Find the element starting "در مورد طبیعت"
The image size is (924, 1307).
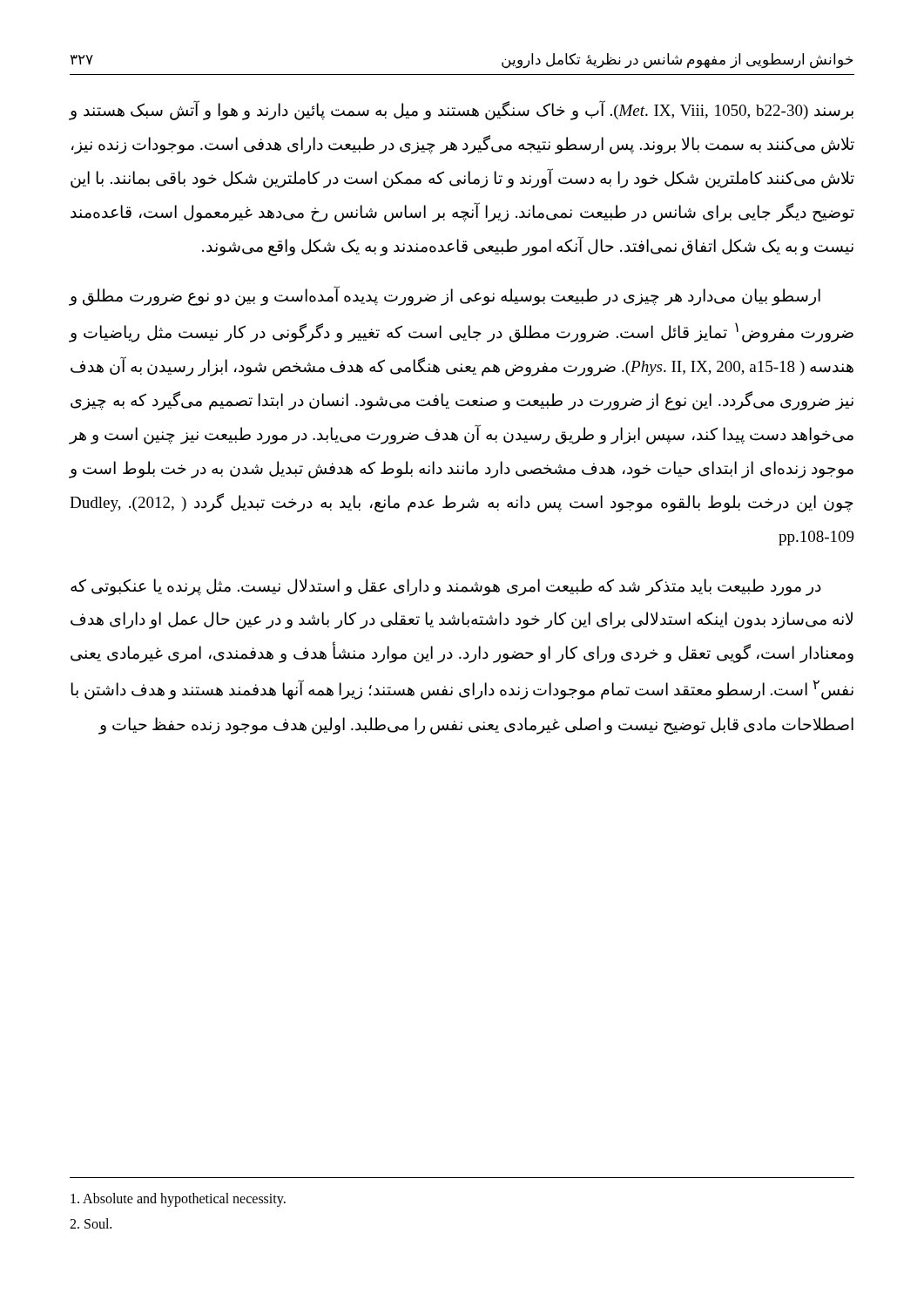462,655
